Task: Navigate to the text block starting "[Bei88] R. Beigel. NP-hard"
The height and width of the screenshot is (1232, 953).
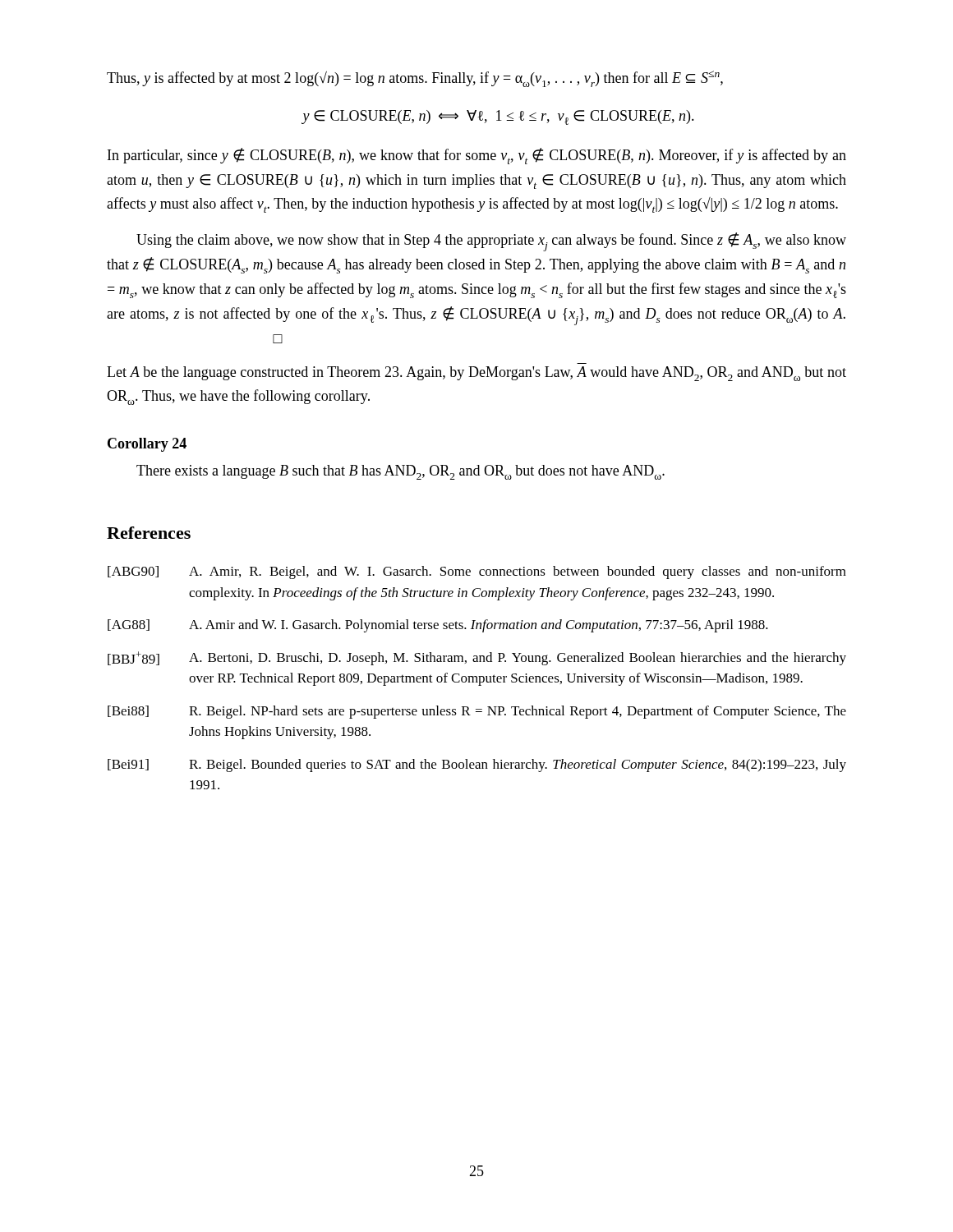Action: click(476, 721)
